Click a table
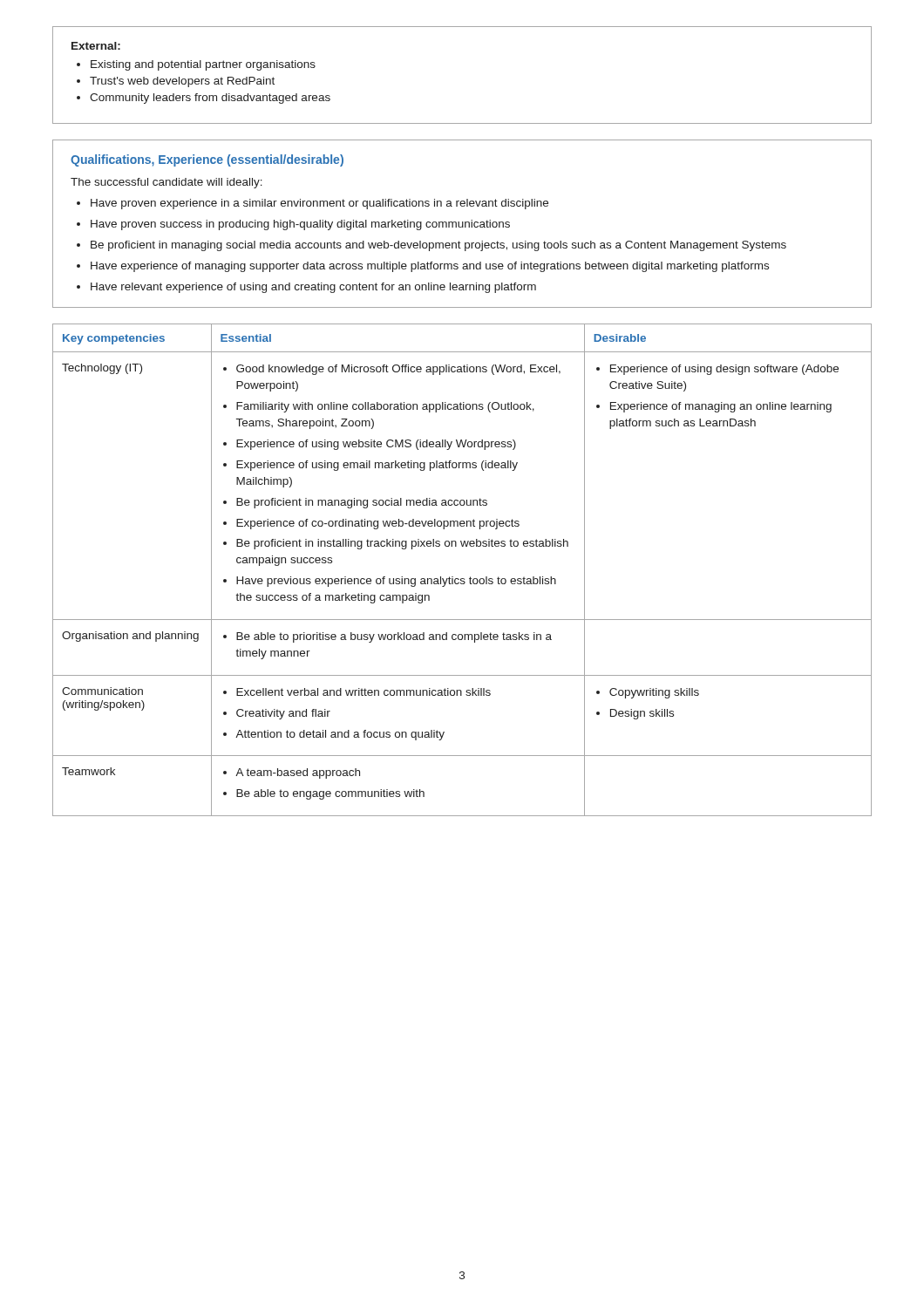924x1308 pixels. [462, 570]
